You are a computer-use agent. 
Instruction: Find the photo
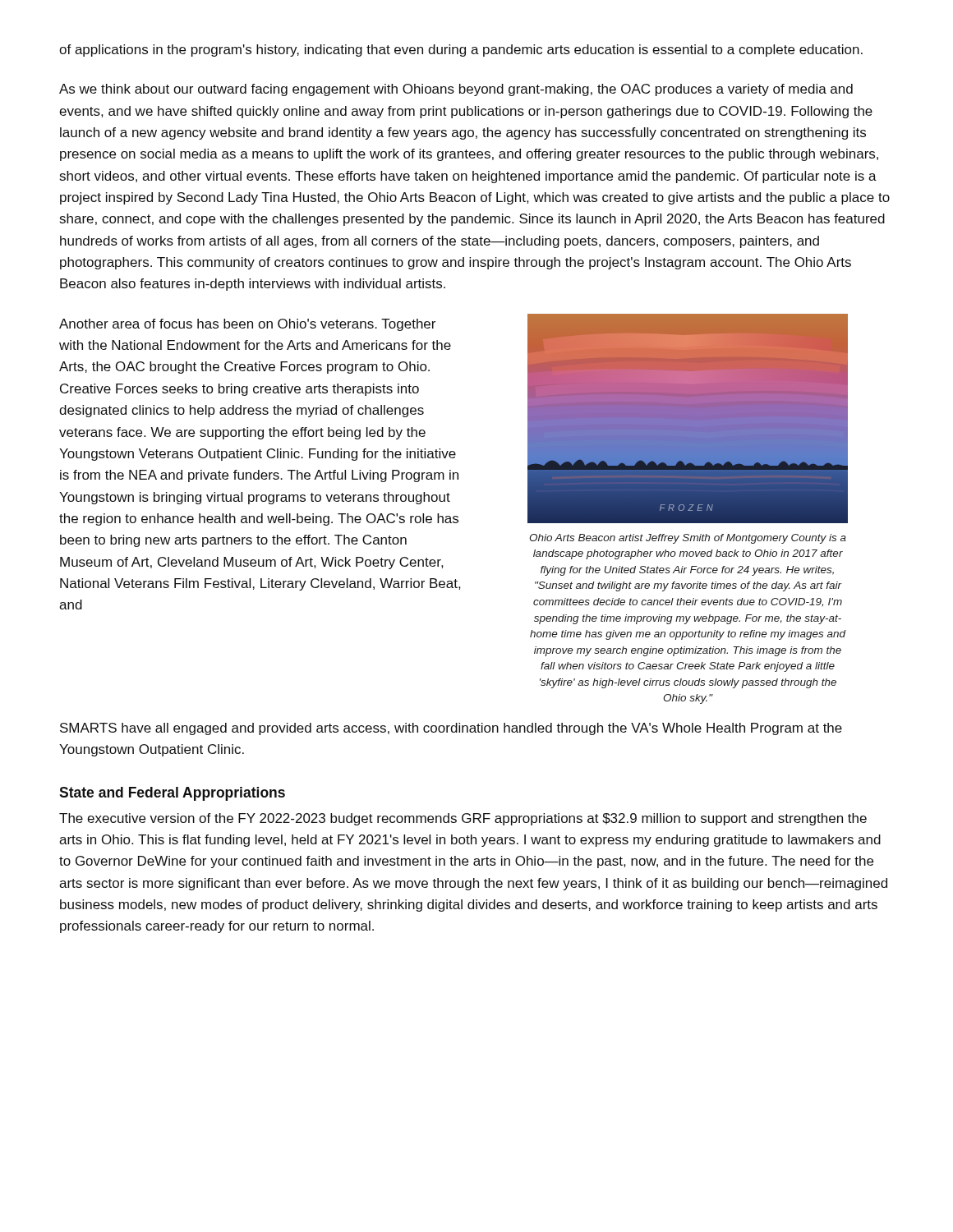point(688,510)
